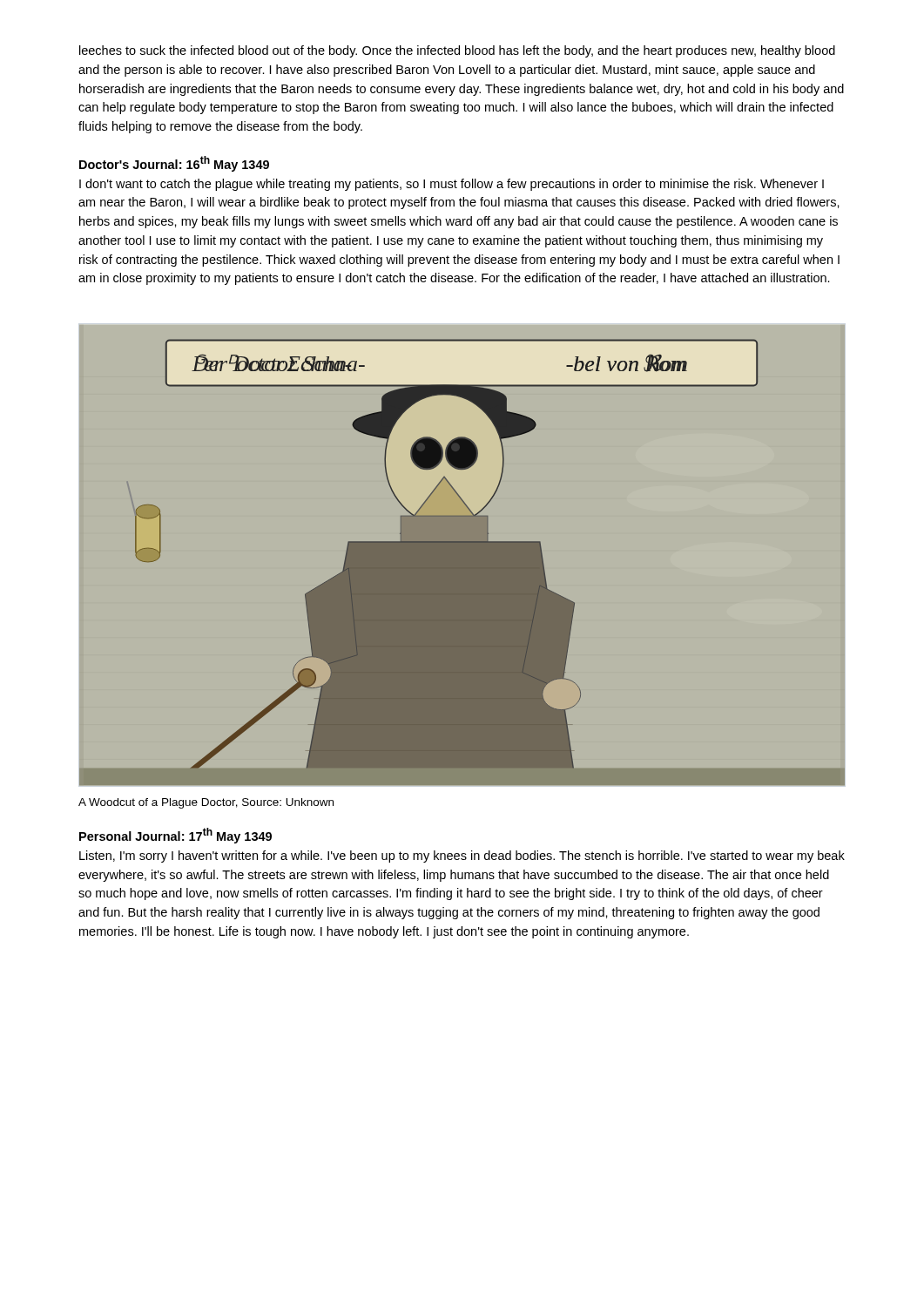Point to the element starting "leeches to suck the infected blood"

tap(461, 88)
